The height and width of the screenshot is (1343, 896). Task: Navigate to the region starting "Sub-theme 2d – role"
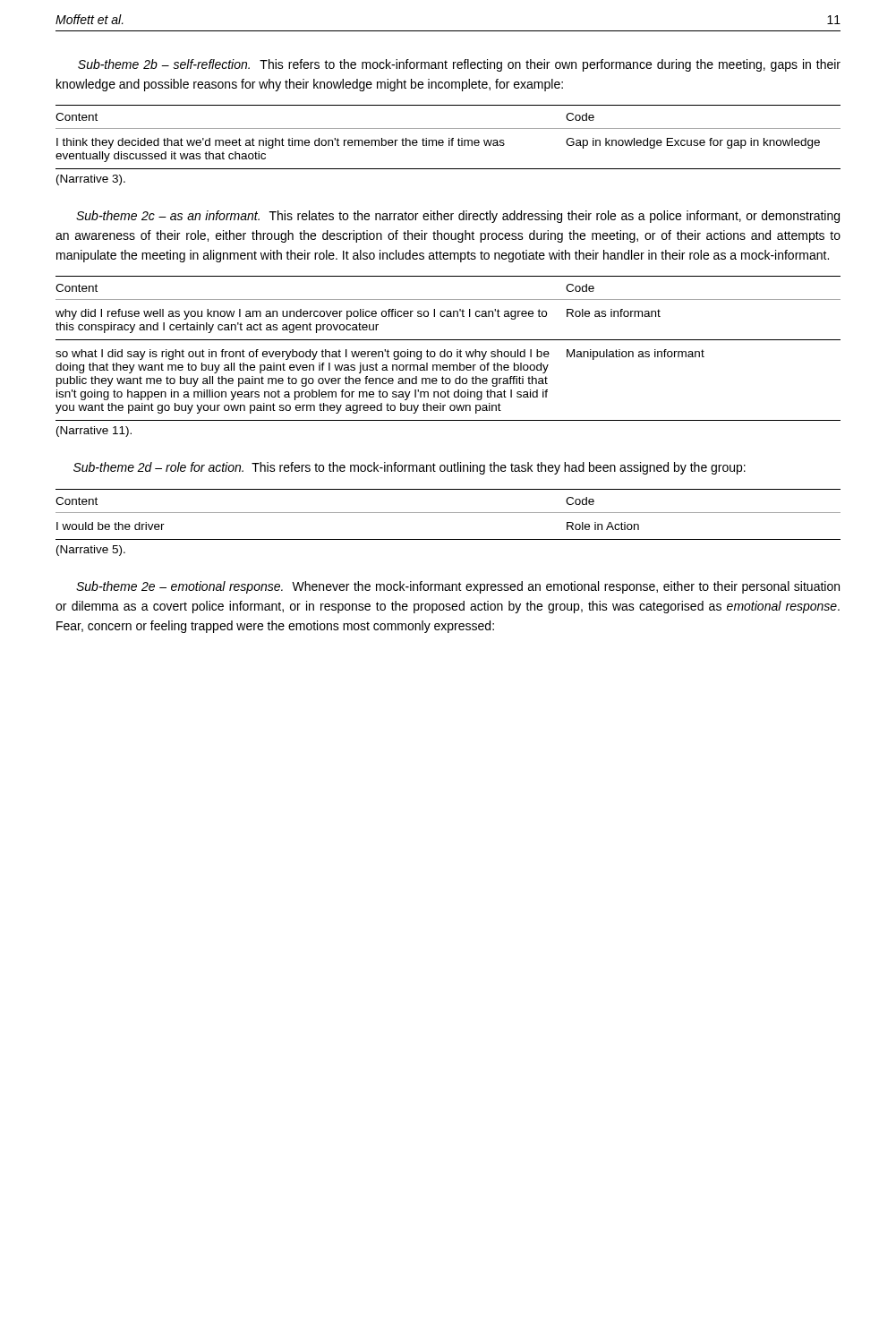(x=401, y=468)
